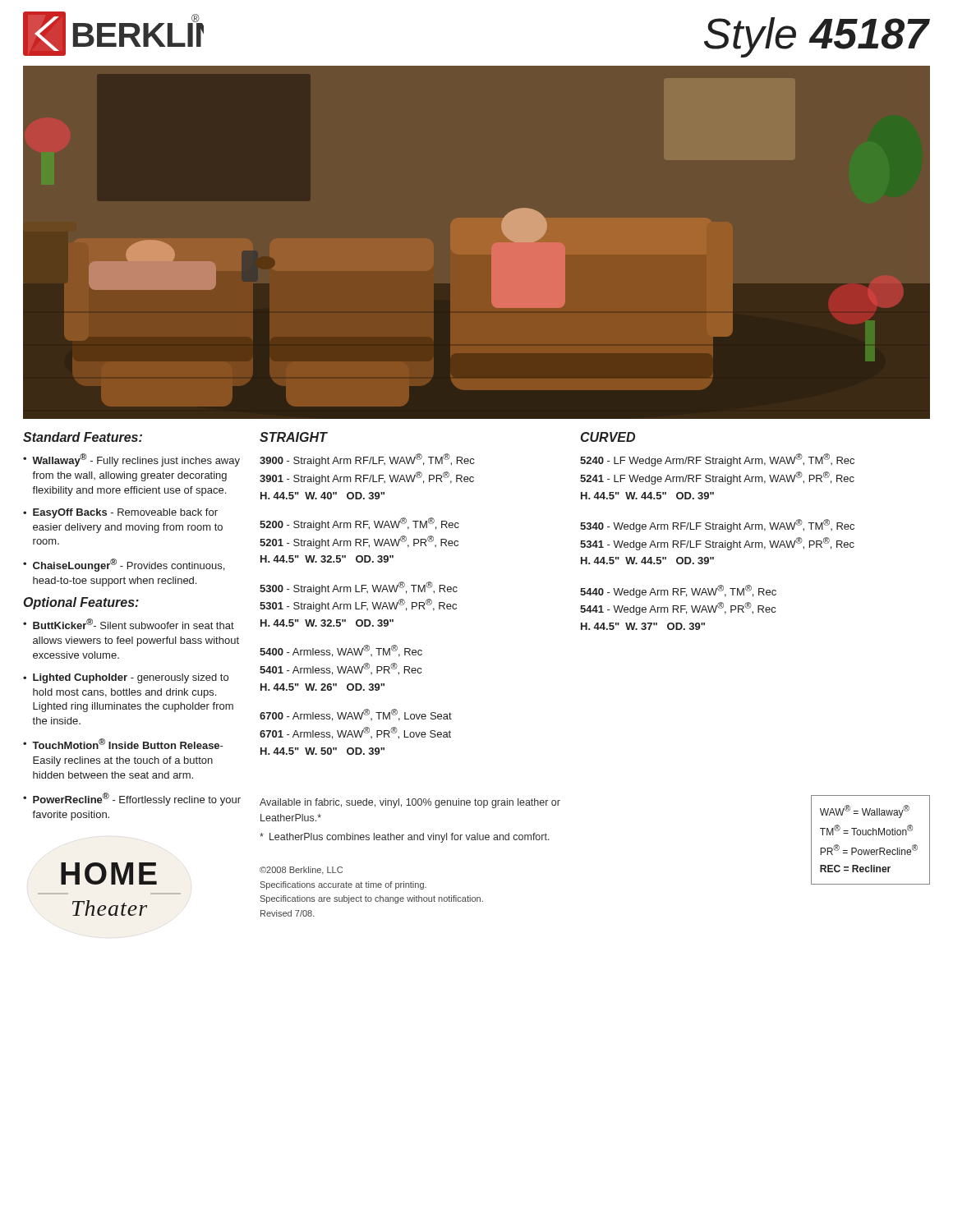Click on the text block starting "Standard Features:"
The height and width of the screenshot is (1232, 953).
pos(134,438)
